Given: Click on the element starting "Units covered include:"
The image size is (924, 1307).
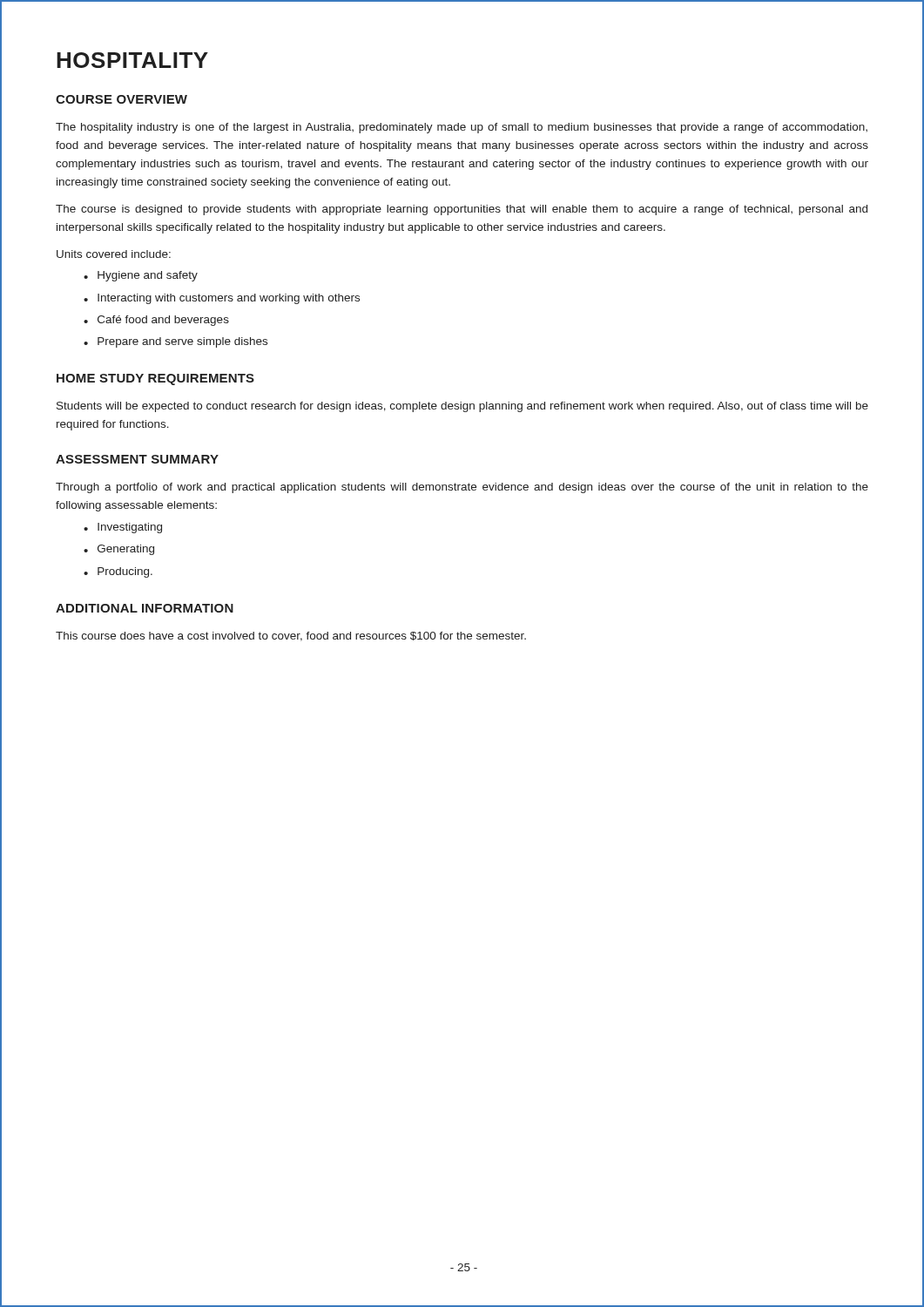Looking at the screenshot, I should pos(114,254).
